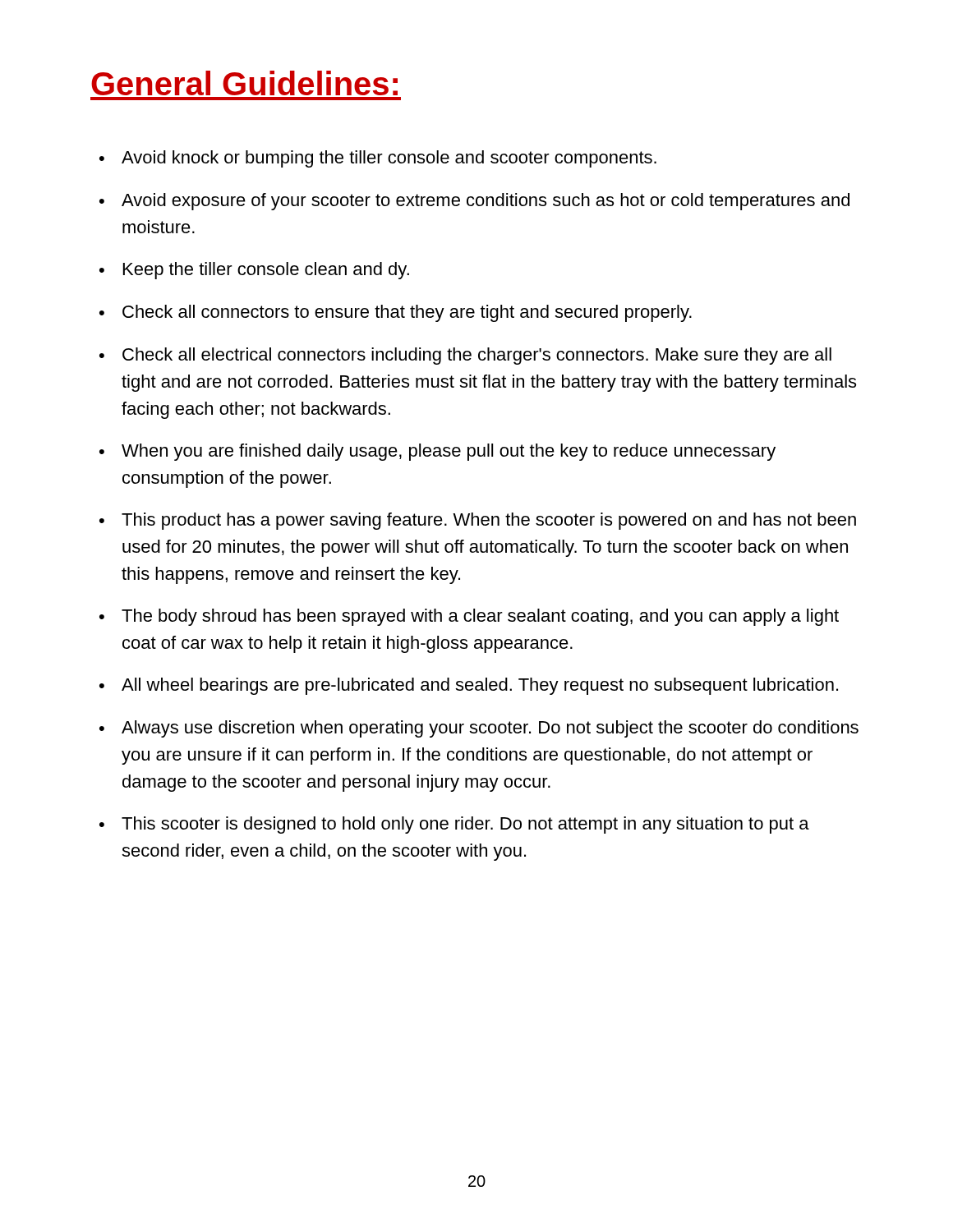
Task: Click on the element starting "• Avoid knock or"
Action: [x=481, y=158]
